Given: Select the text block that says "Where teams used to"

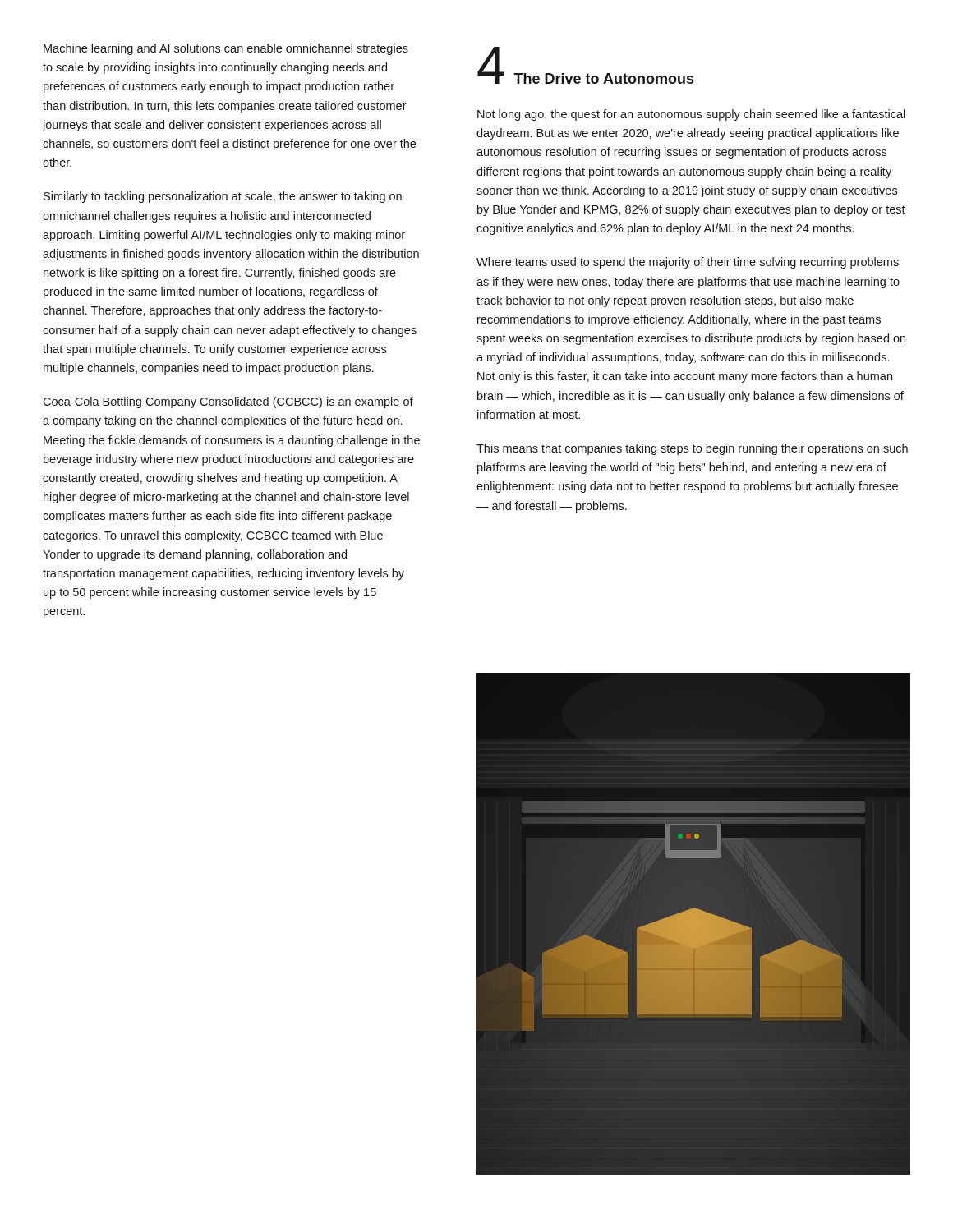Looking at the screenshot, I should tap(691, 338).
